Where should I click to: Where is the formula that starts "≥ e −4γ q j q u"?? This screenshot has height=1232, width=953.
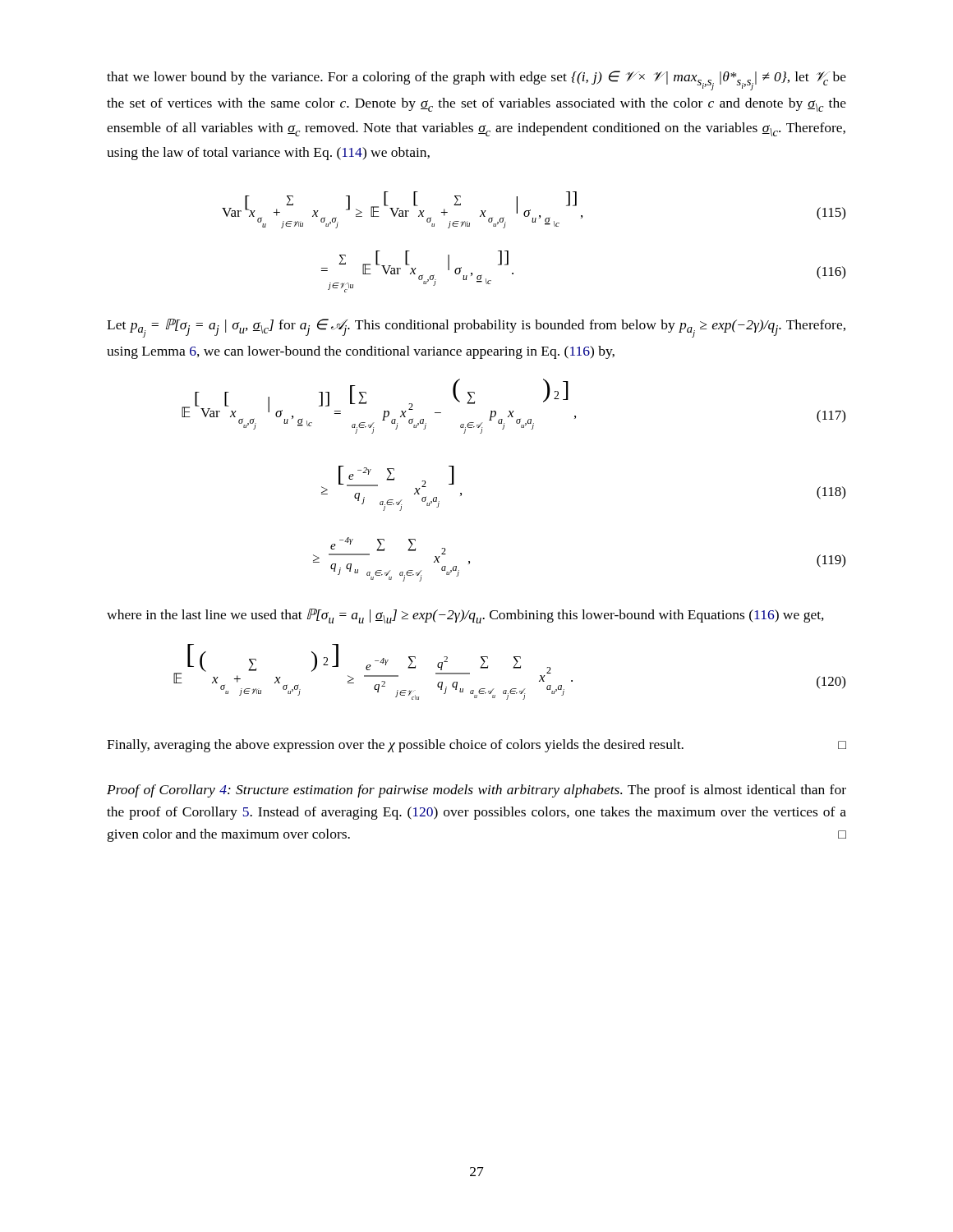383,551
